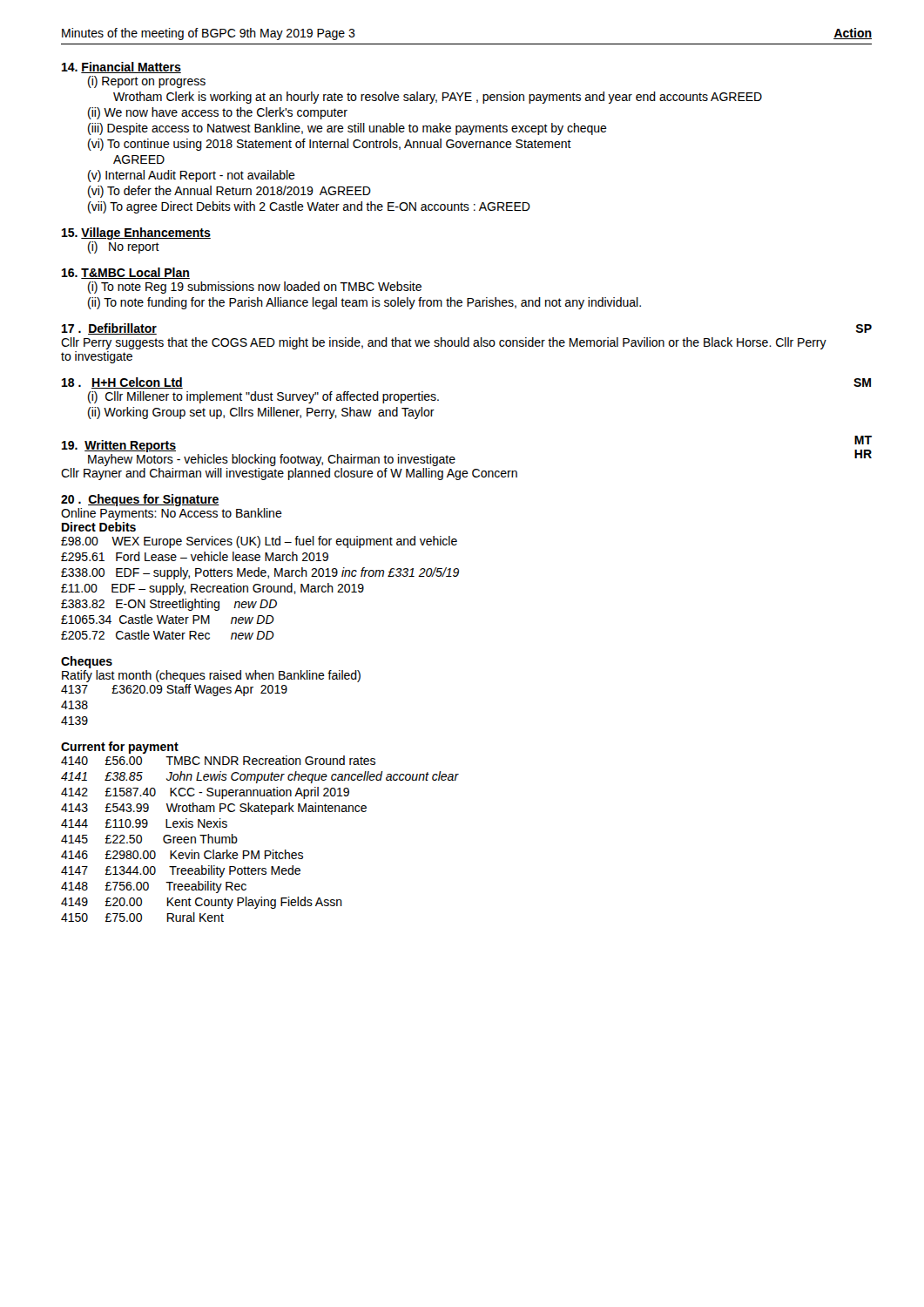Click on the element starting "£338.00 EDF – supply, Potters"

[x=260, y=572]
